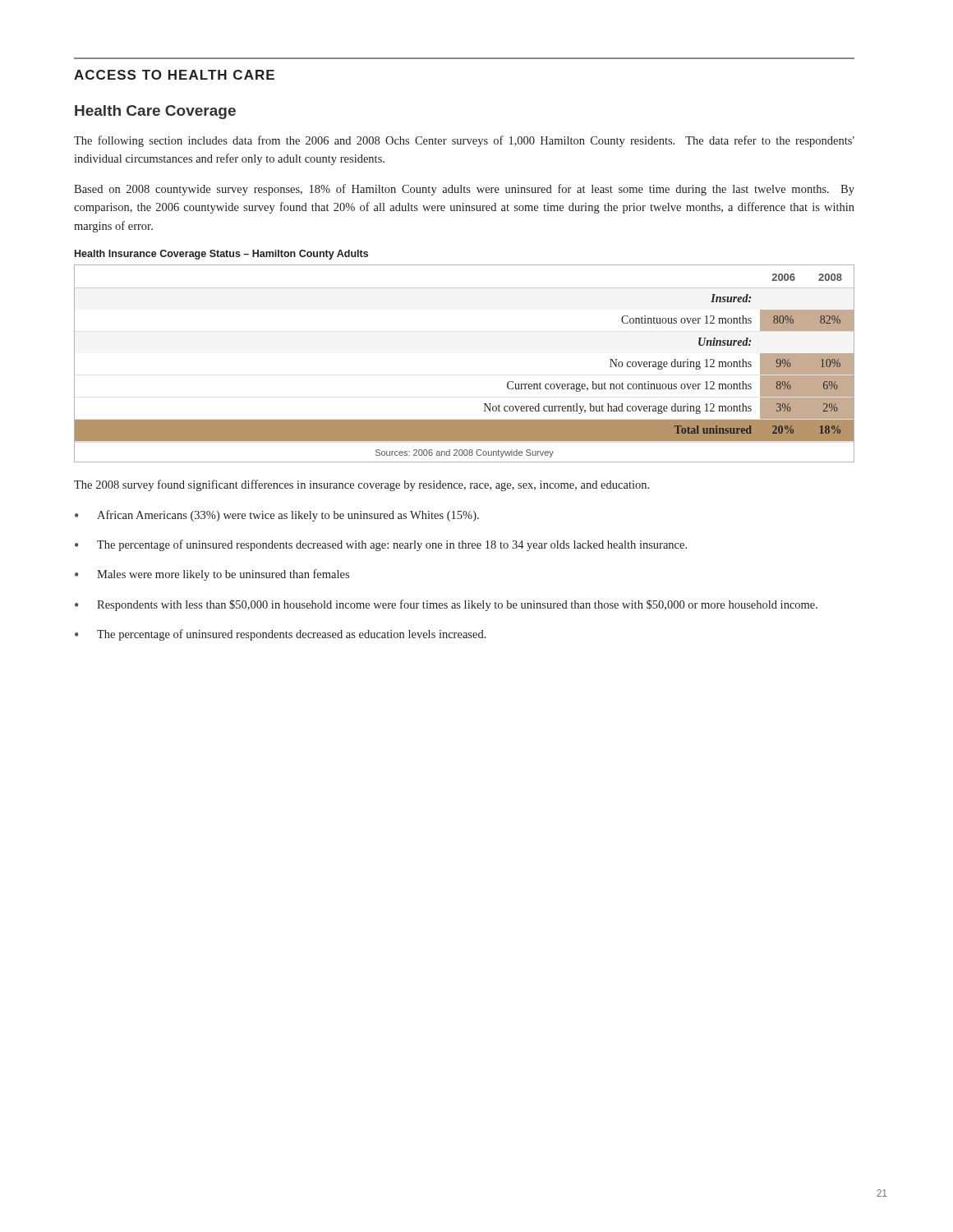Select the block starting "The 2008 survey found"
Screen dimensions: 1232x953
(x=362, y=485)
